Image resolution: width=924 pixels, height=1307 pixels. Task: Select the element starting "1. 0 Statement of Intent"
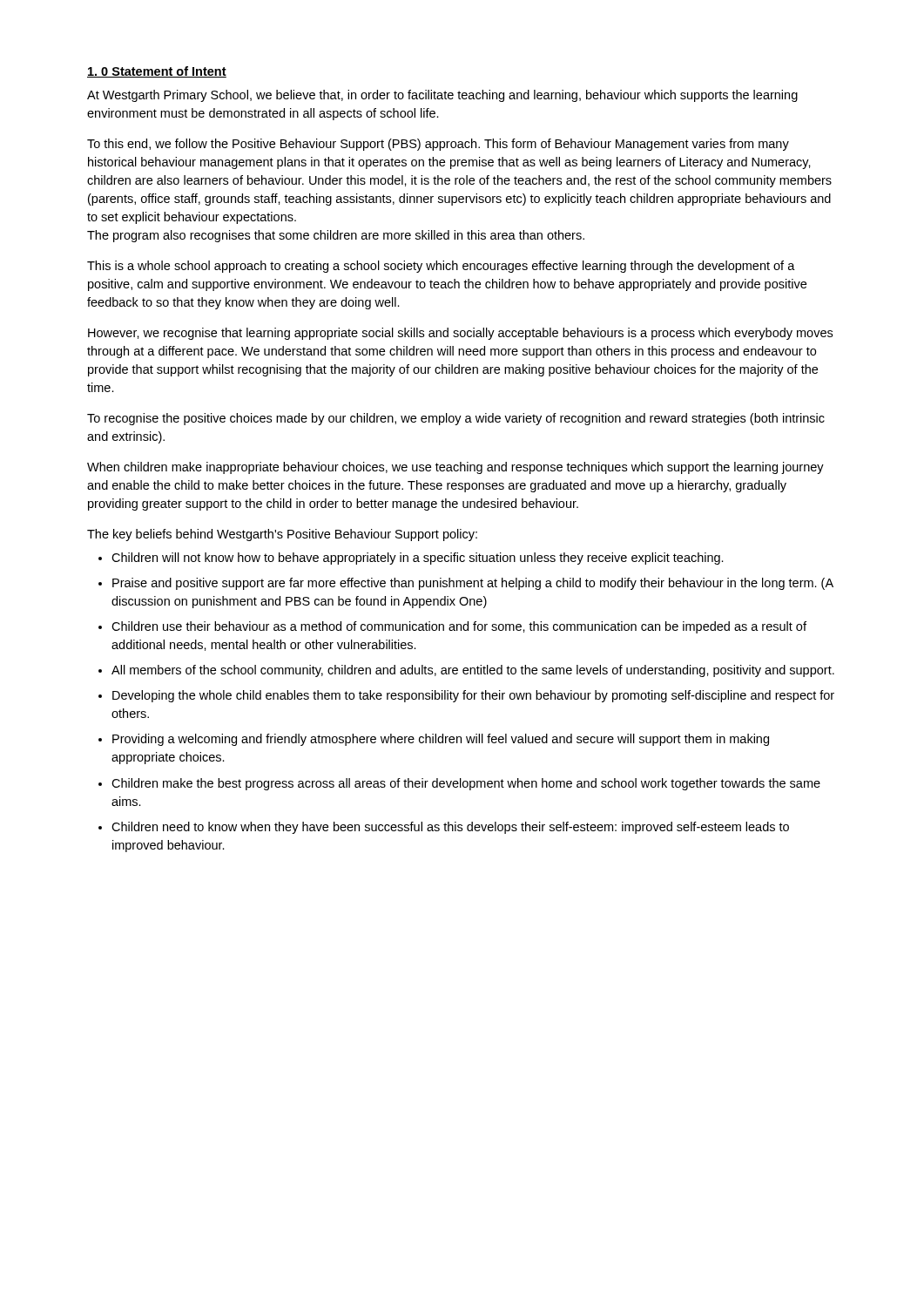[x=157, y=71]
